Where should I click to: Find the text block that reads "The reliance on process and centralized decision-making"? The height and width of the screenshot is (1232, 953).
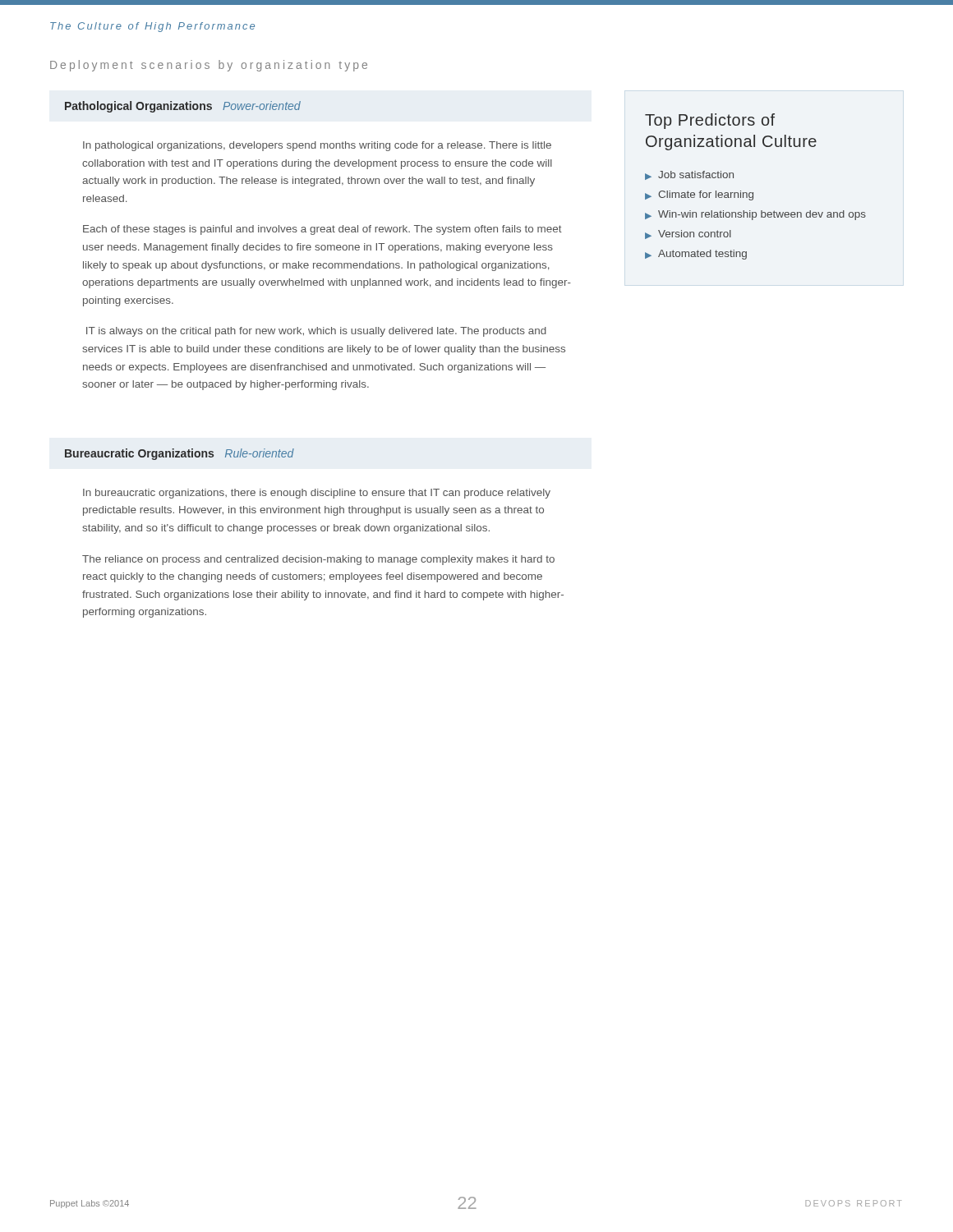(x=323, y=585)
